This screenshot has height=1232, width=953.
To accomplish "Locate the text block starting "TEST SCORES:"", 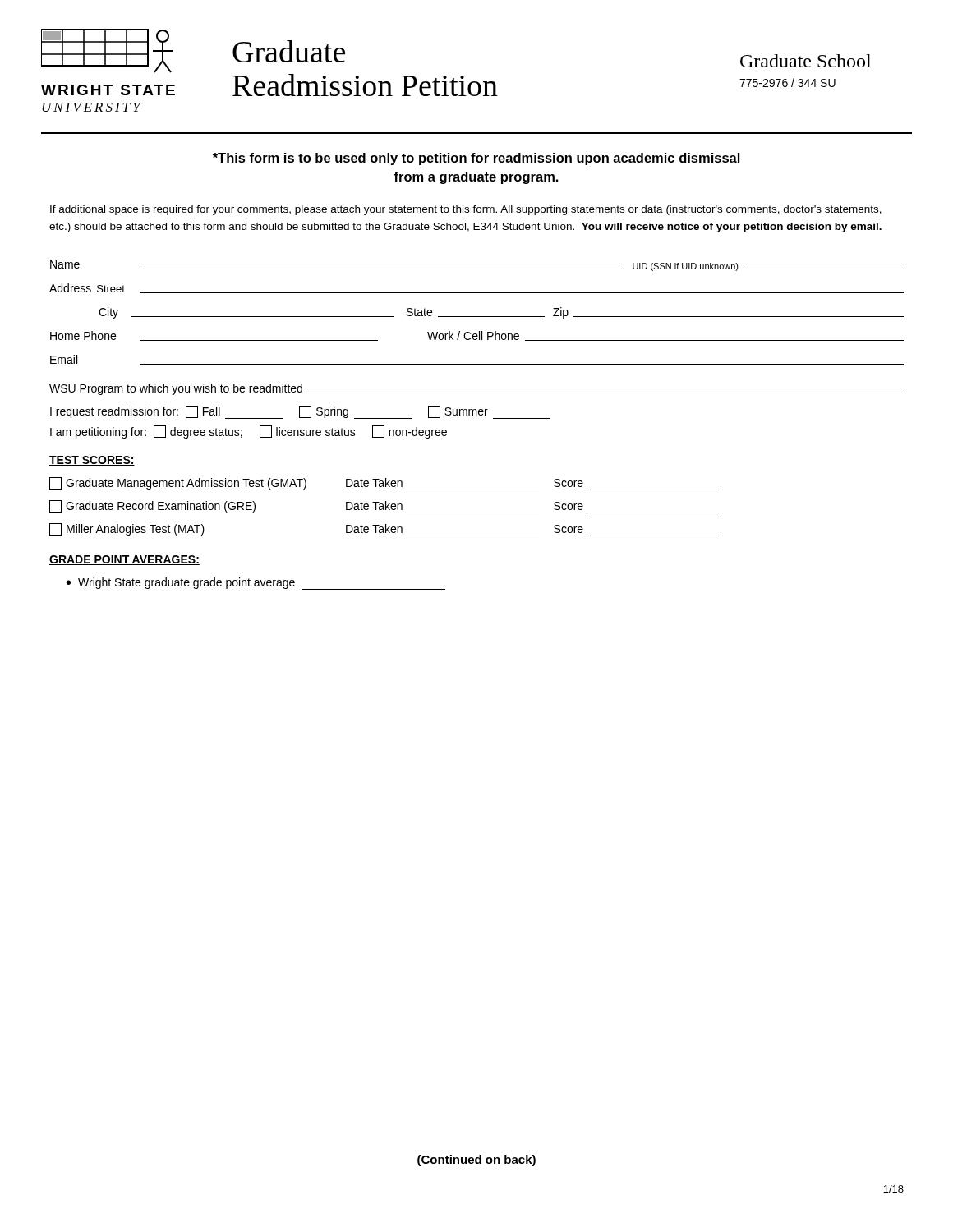I will point(92,460).
